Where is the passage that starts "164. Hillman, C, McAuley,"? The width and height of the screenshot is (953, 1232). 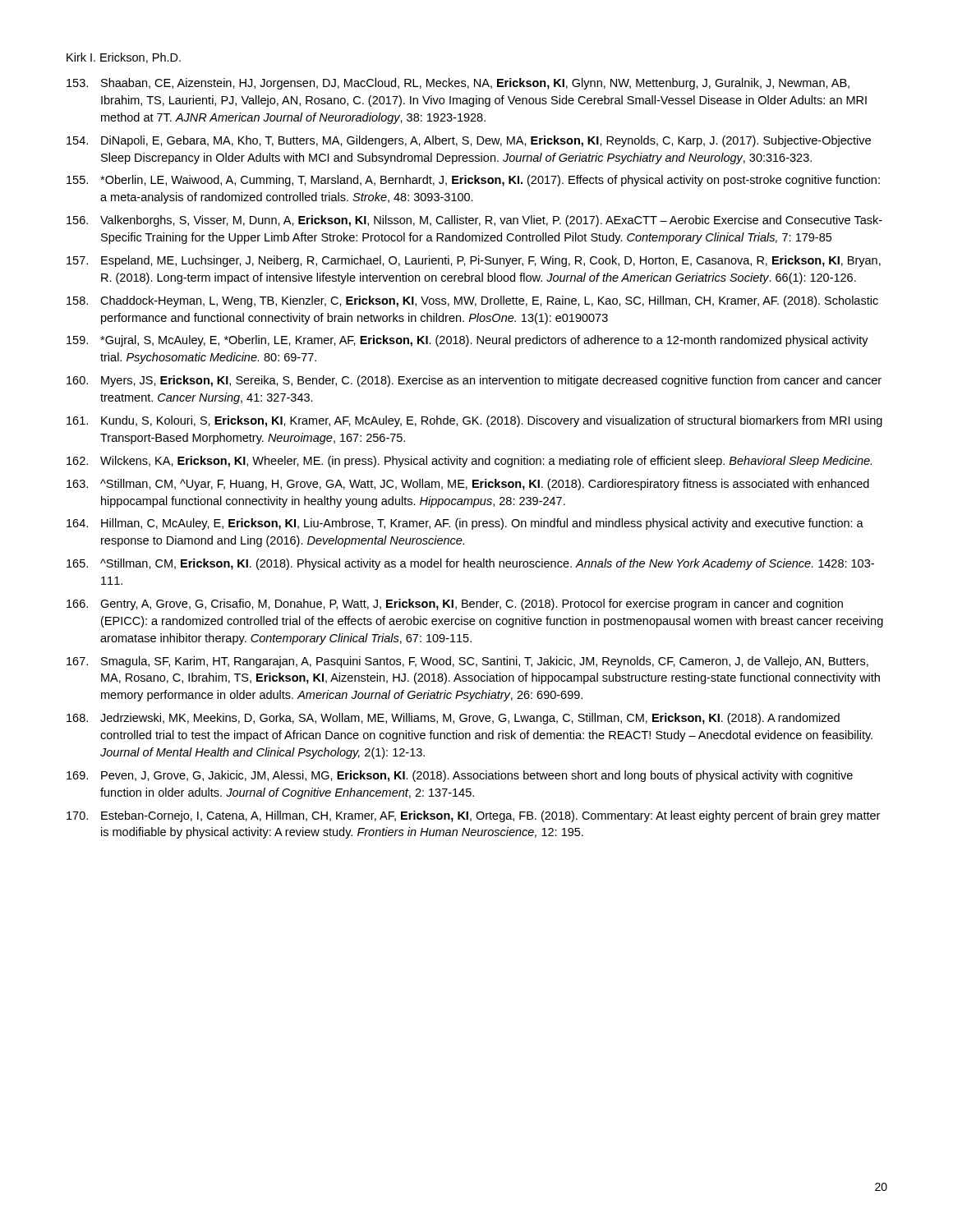pos(476,532)
